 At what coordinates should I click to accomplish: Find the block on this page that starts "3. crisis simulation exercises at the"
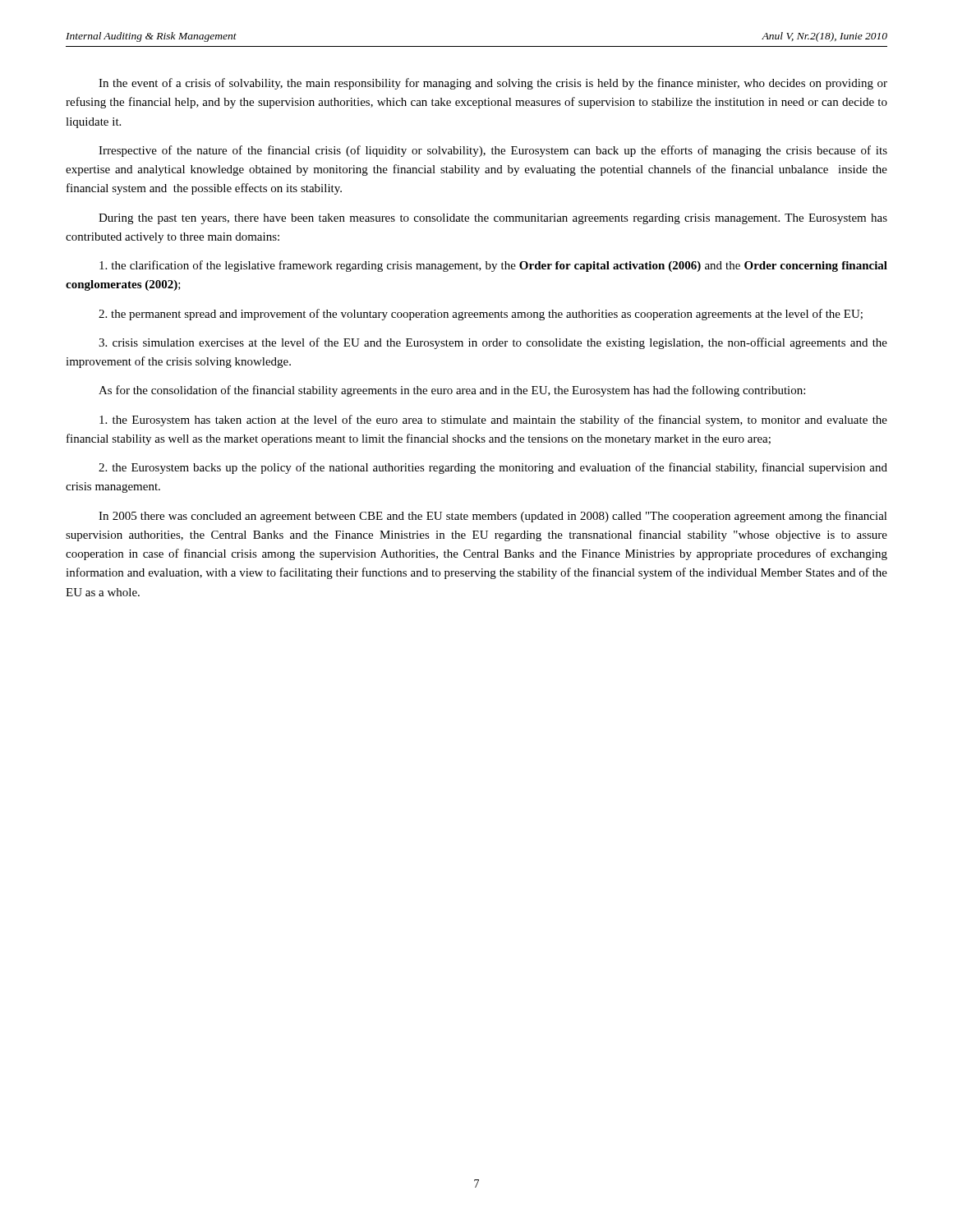(x=476, y=352)
